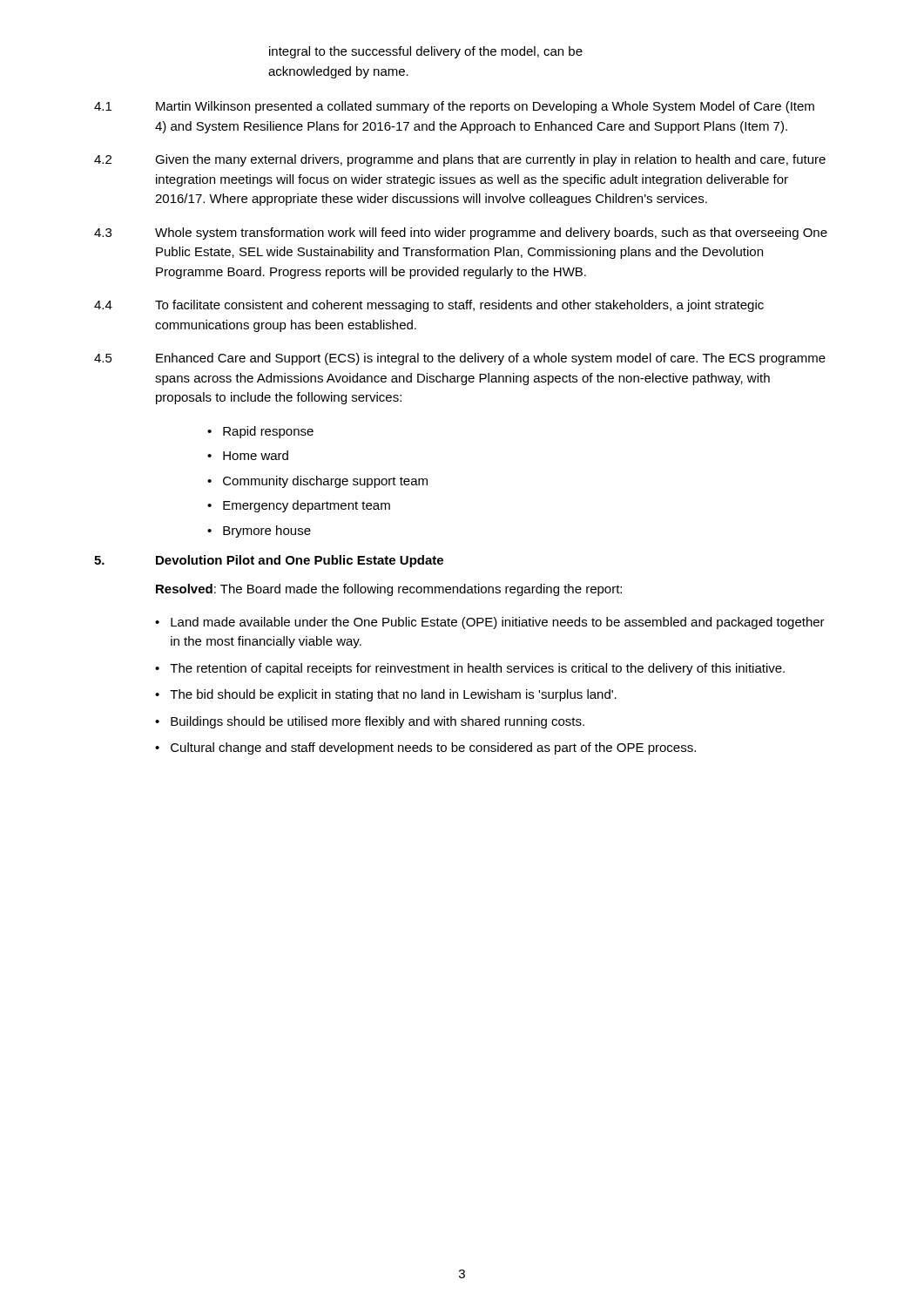Image resolution: width=924 pixels, height=1307 pixels.
Task: Select the list item with the text "4.5 Enhanced Care"
Action: 462,378
